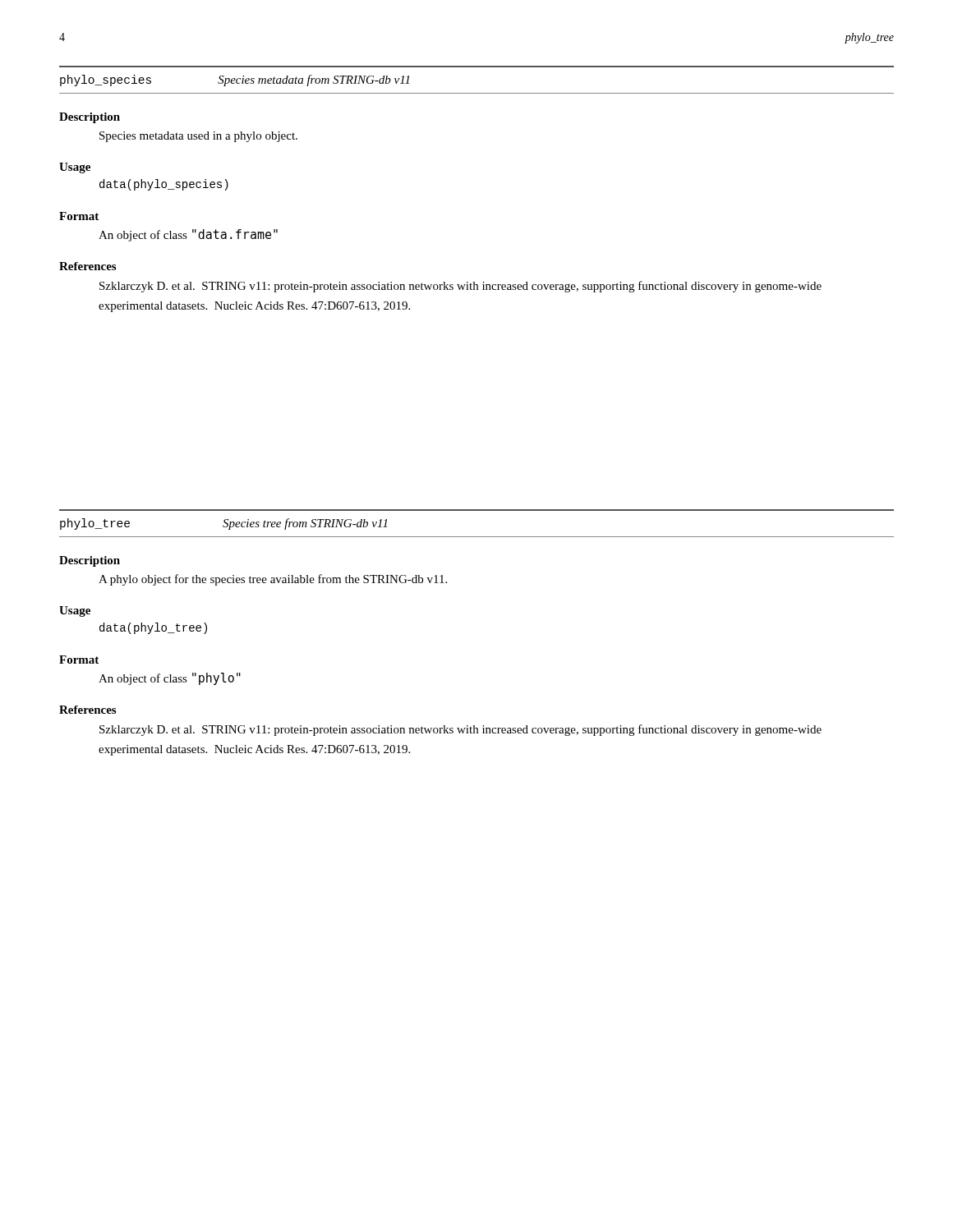Find "An object of class "data.frame"" on this page
Screen dimensions: 1232x953
[x=189, y=235]
